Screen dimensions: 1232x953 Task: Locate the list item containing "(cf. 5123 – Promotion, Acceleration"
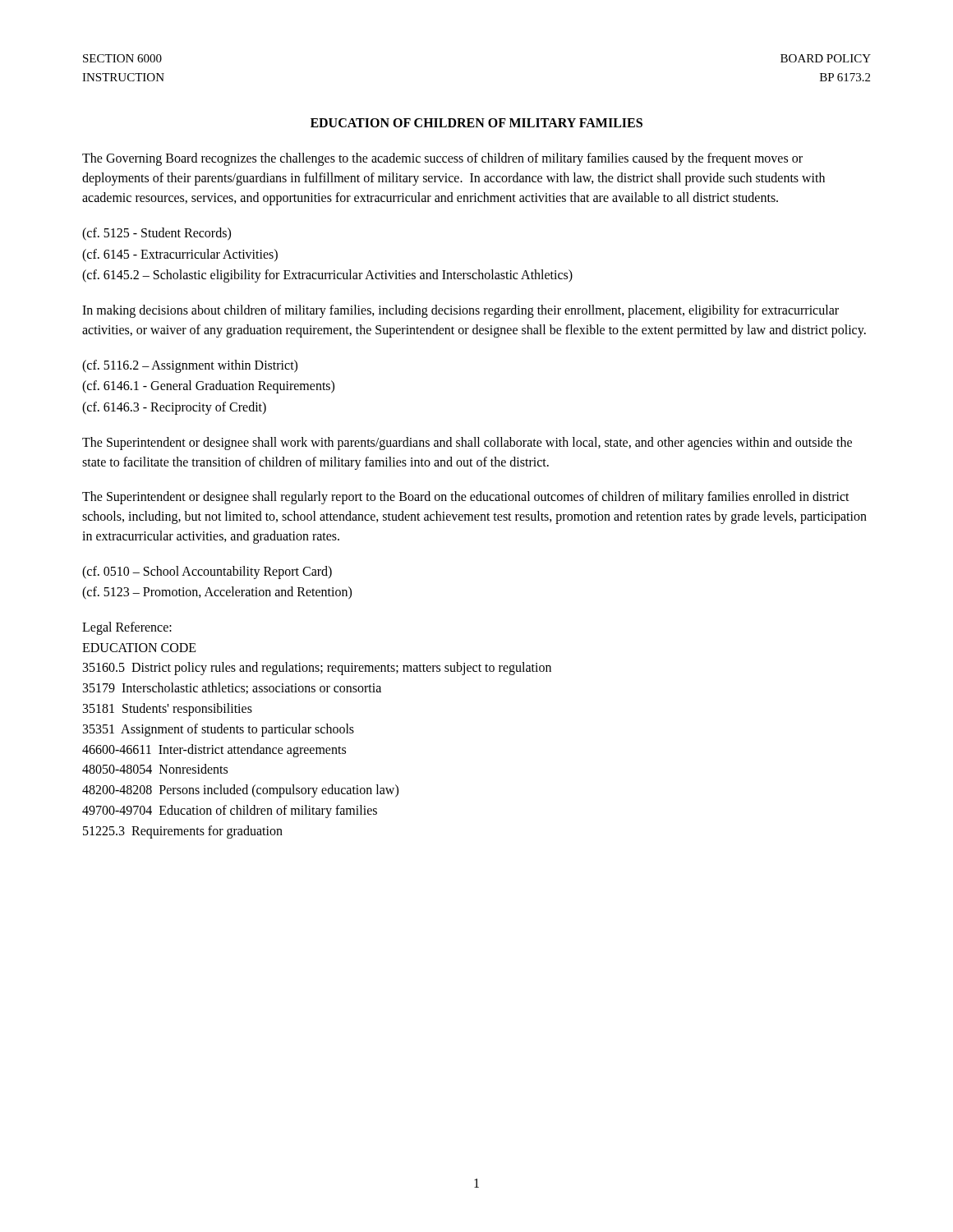pyautogui.click(x=217, y=592)
